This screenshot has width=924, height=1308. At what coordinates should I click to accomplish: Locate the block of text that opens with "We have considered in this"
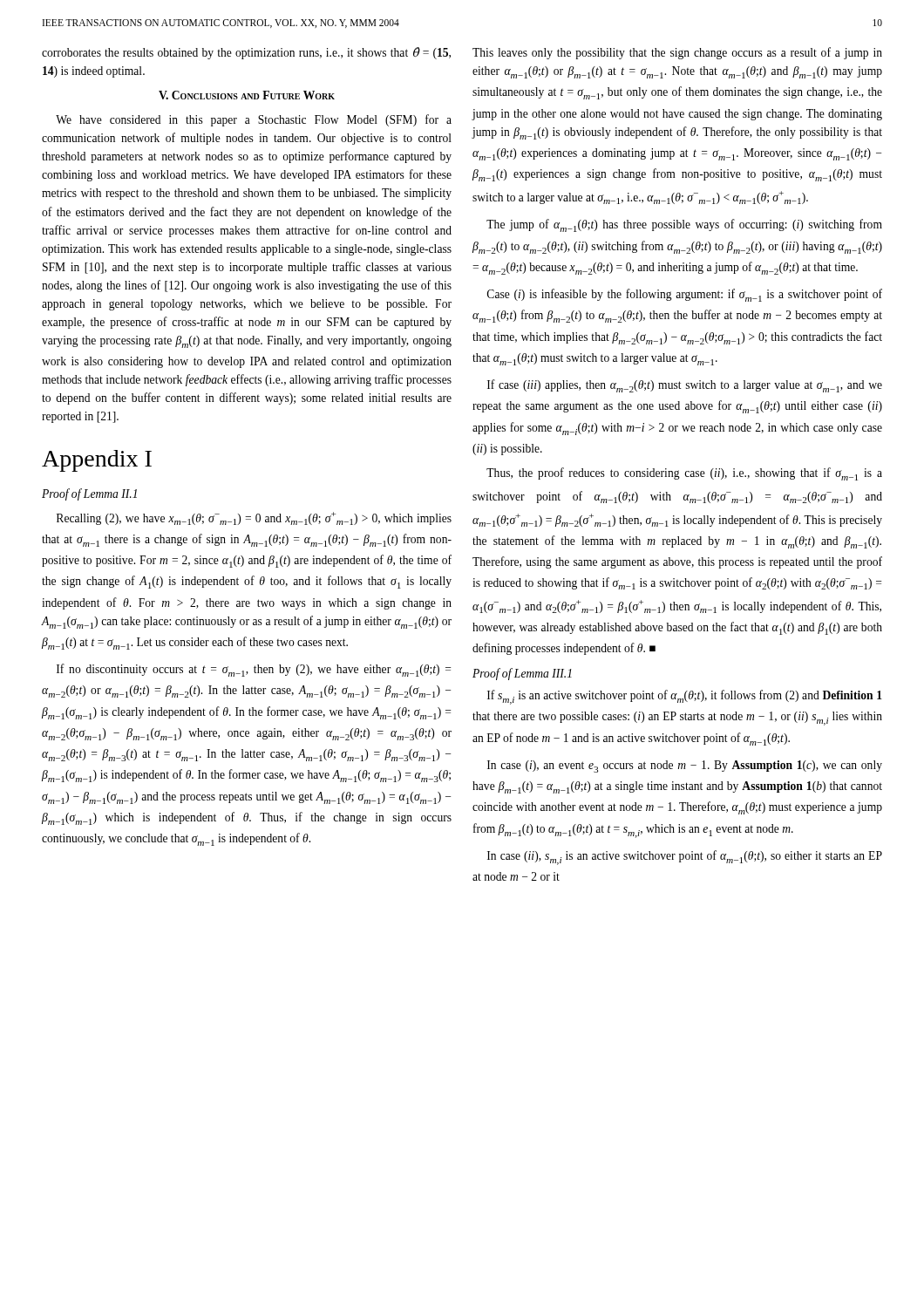pyautogui.click(x=247, y=268)
